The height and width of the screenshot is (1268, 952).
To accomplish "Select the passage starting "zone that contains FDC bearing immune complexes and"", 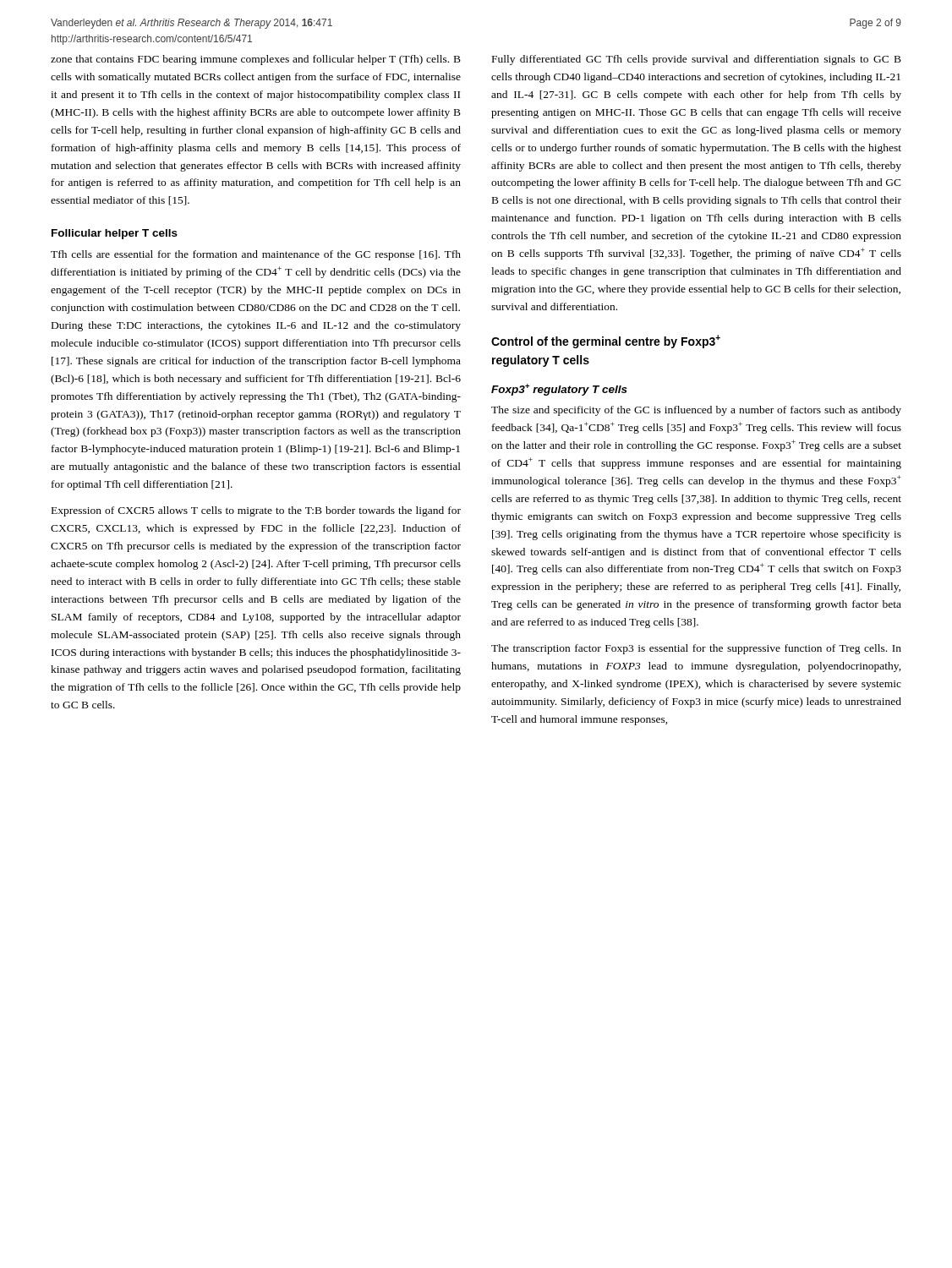I will (256, 130).
